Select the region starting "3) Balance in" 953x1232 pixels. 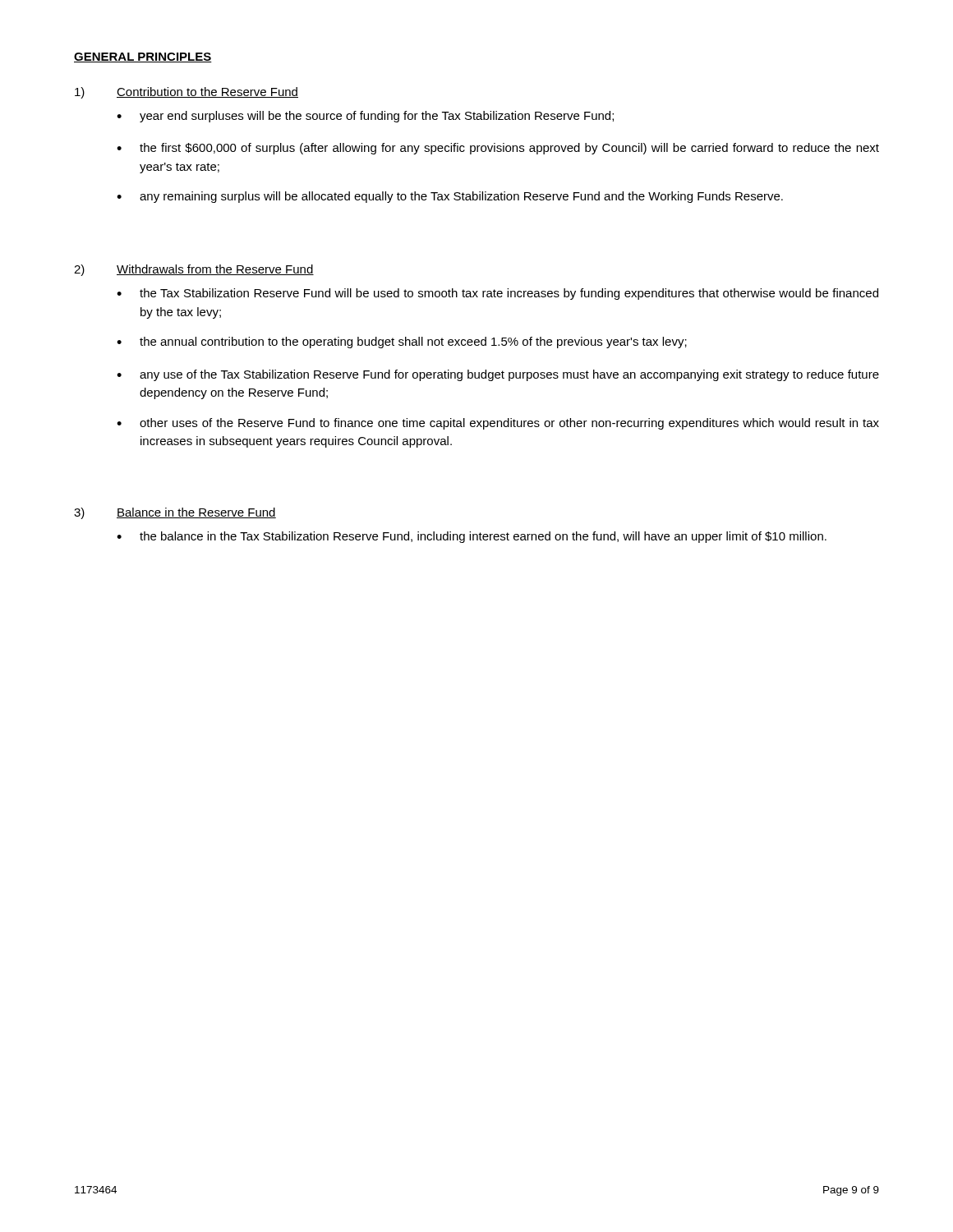pos(175,512)
